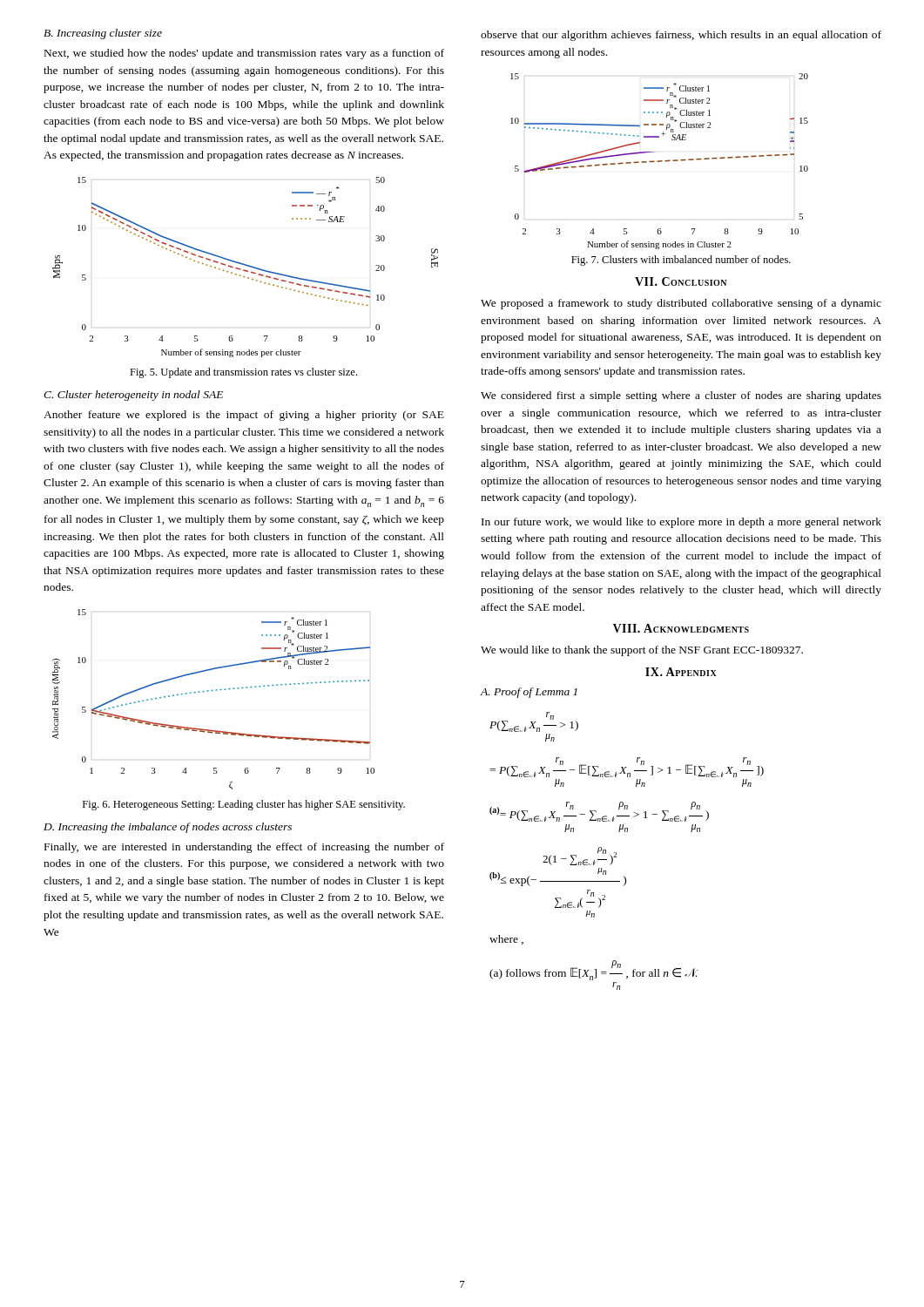Click the passage that begins "observe that our"
Screen dimensions: 1307x924
coord(681,43)
